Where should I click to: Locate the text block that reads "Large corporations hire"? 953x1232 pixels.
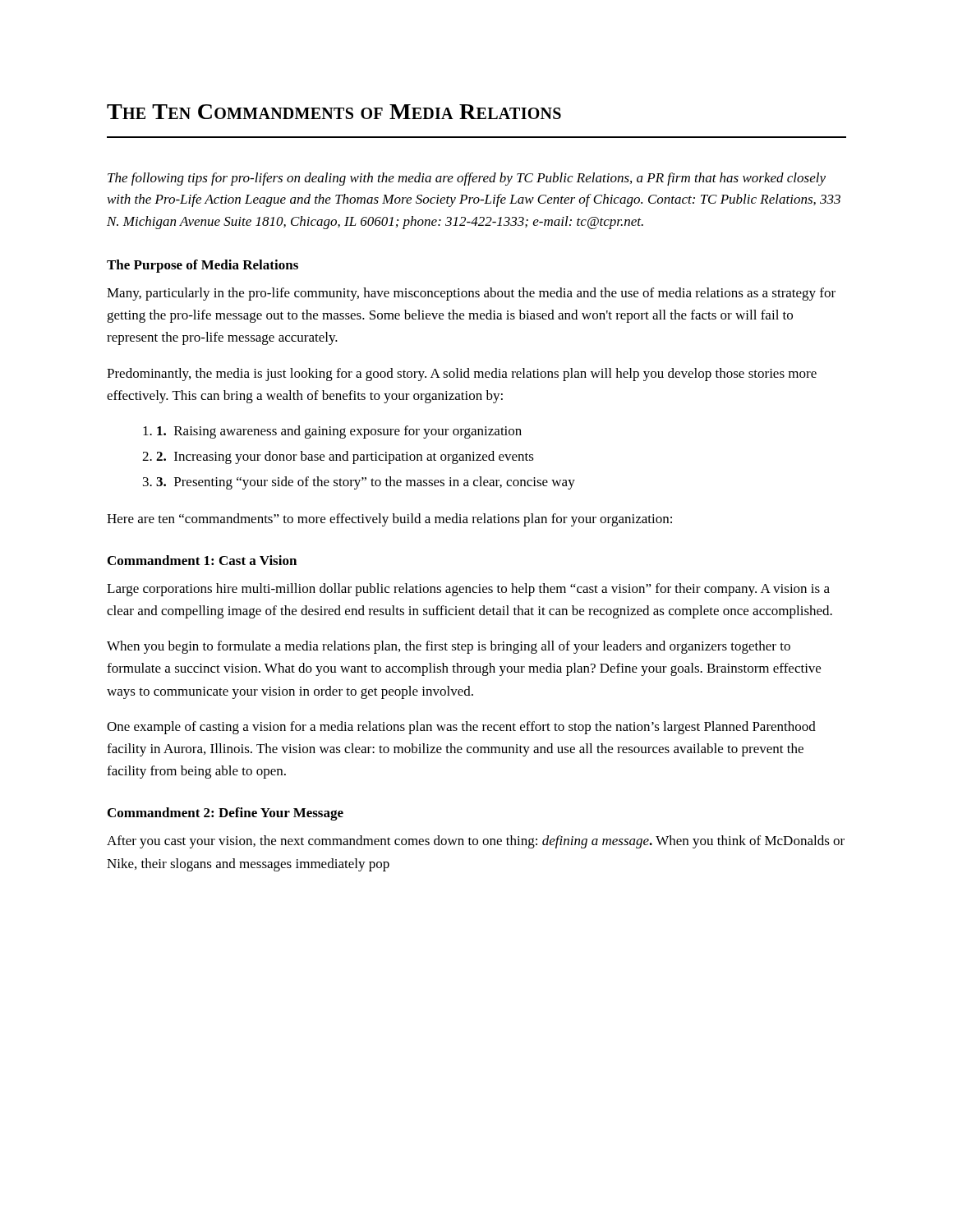(x=470, y=599)
